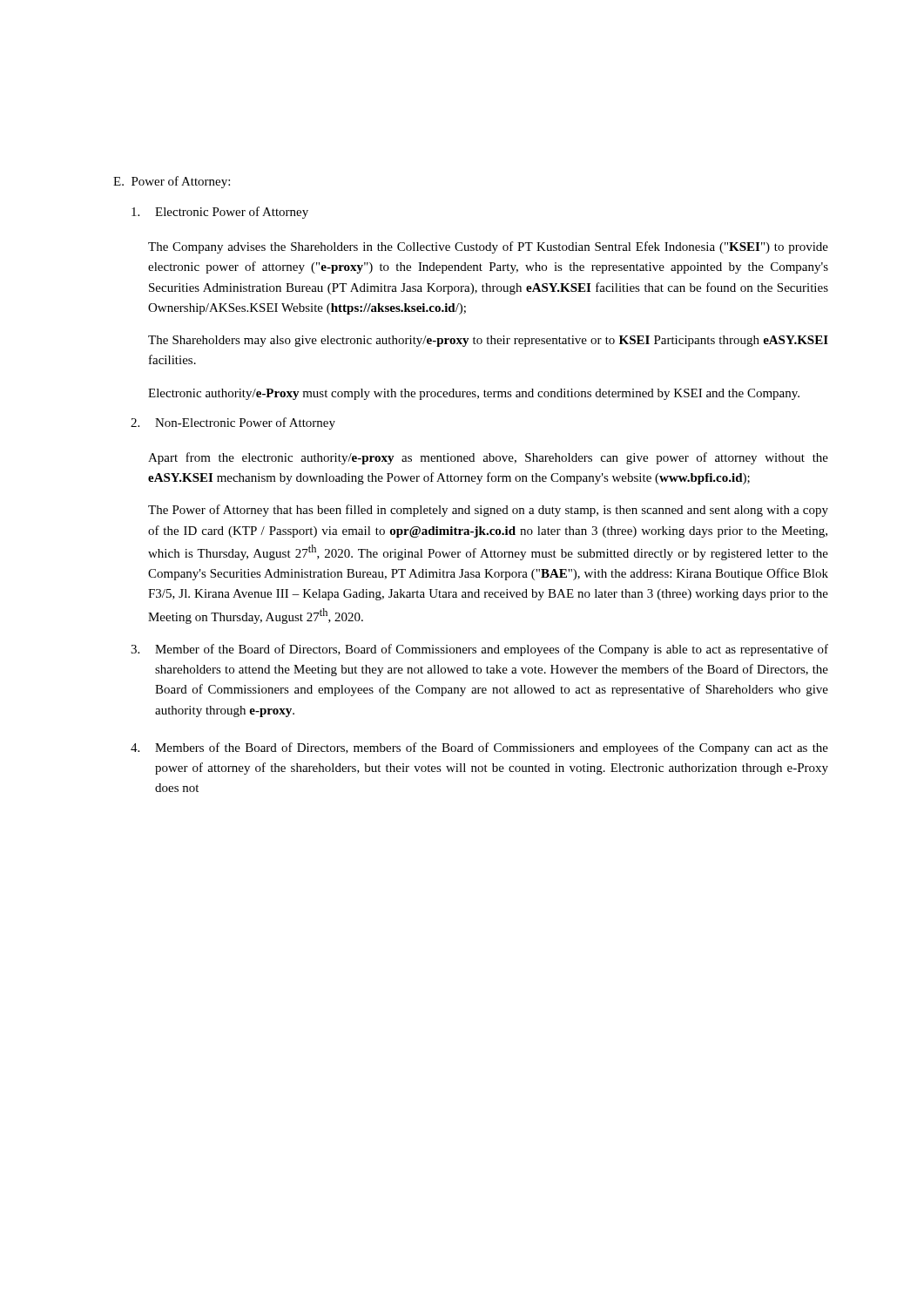The image size is (924, 1307).
Task: Click the passage that begins "Electronic authority/e-Proxy must"
Action: (474, 393)
